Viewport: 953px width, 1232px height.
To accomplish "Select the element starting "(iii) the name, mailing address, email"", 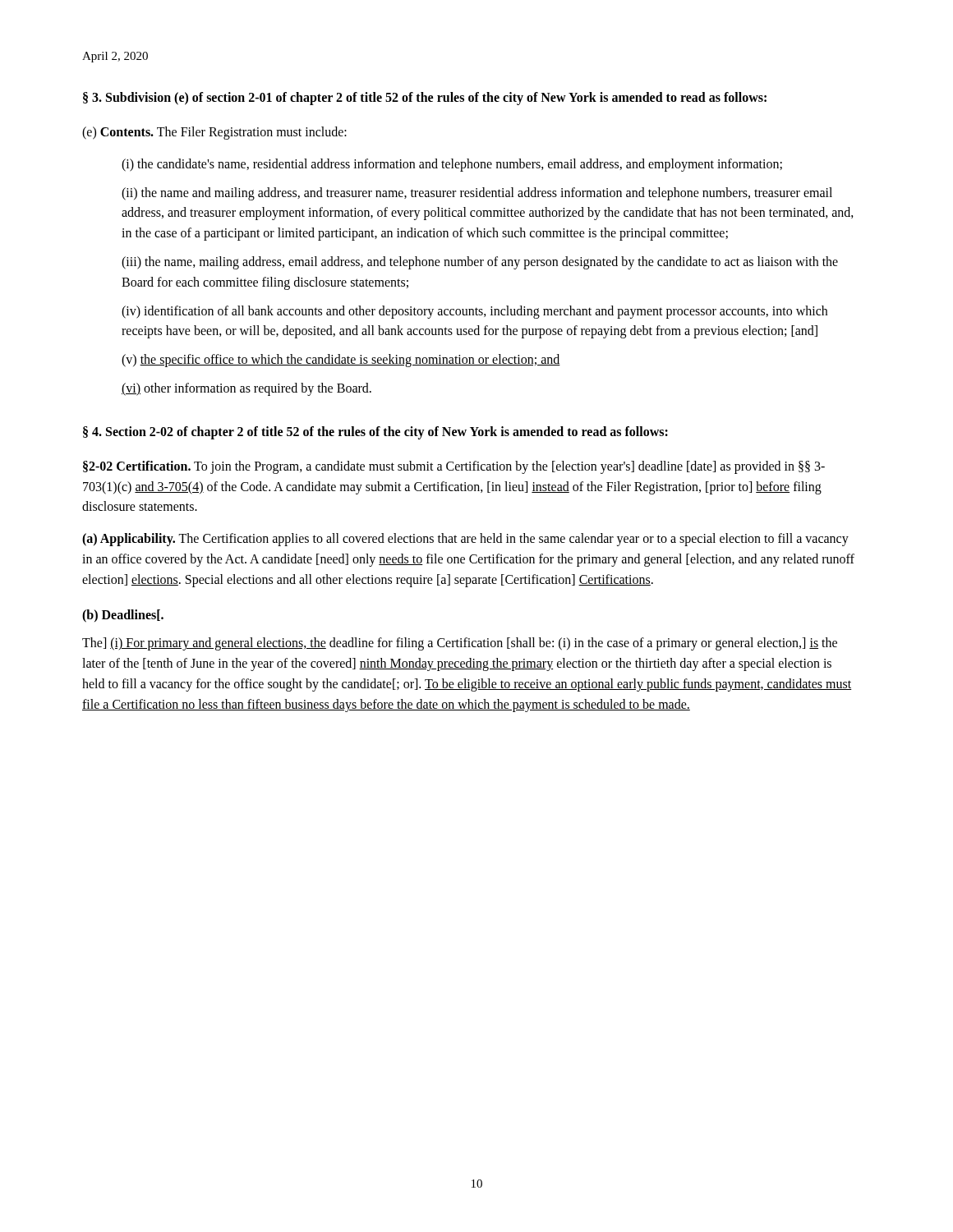I will click(480, 272).
